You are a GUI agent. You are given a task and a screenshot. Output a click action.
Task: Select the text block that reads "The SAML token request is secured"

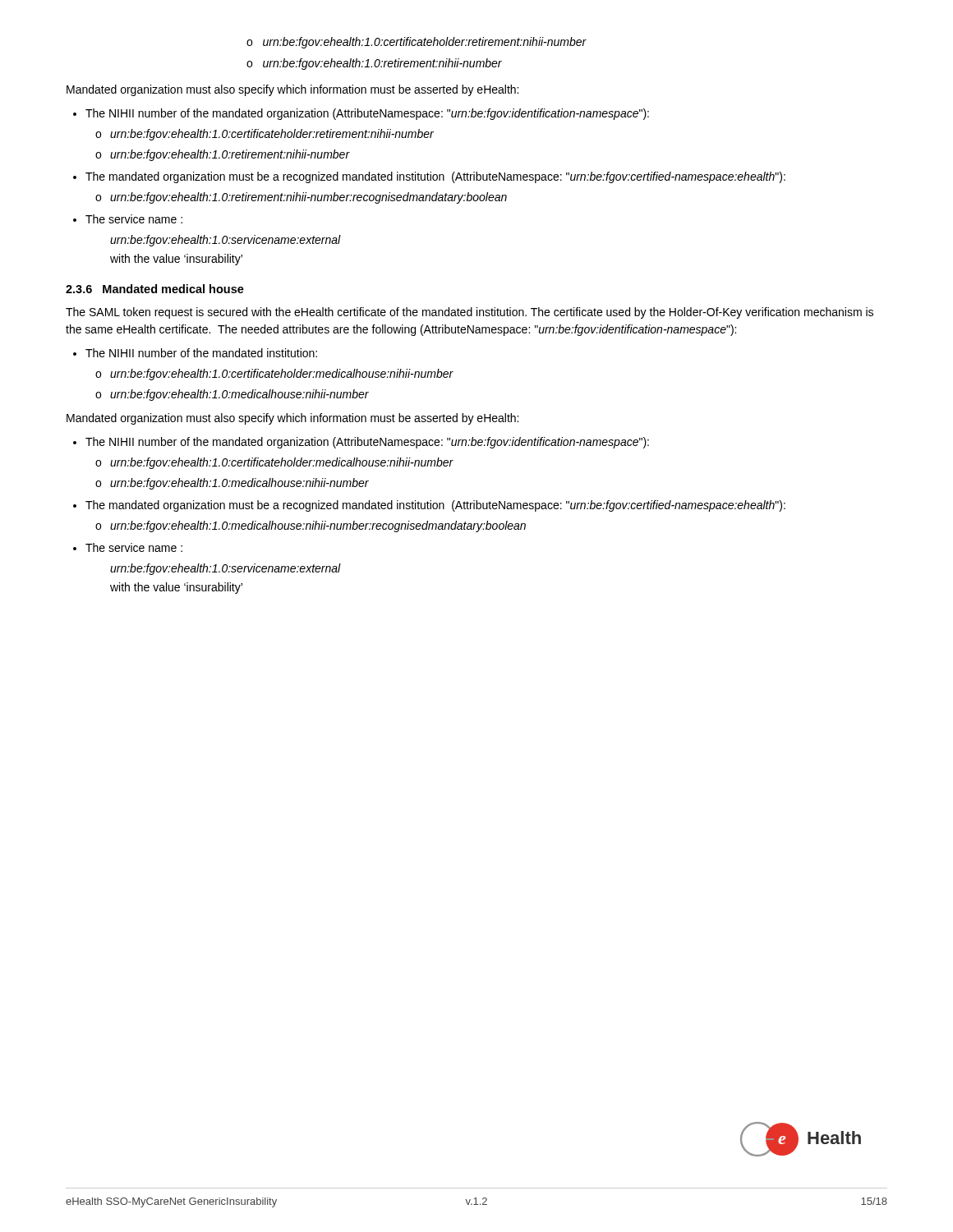(x=470, y=321)
